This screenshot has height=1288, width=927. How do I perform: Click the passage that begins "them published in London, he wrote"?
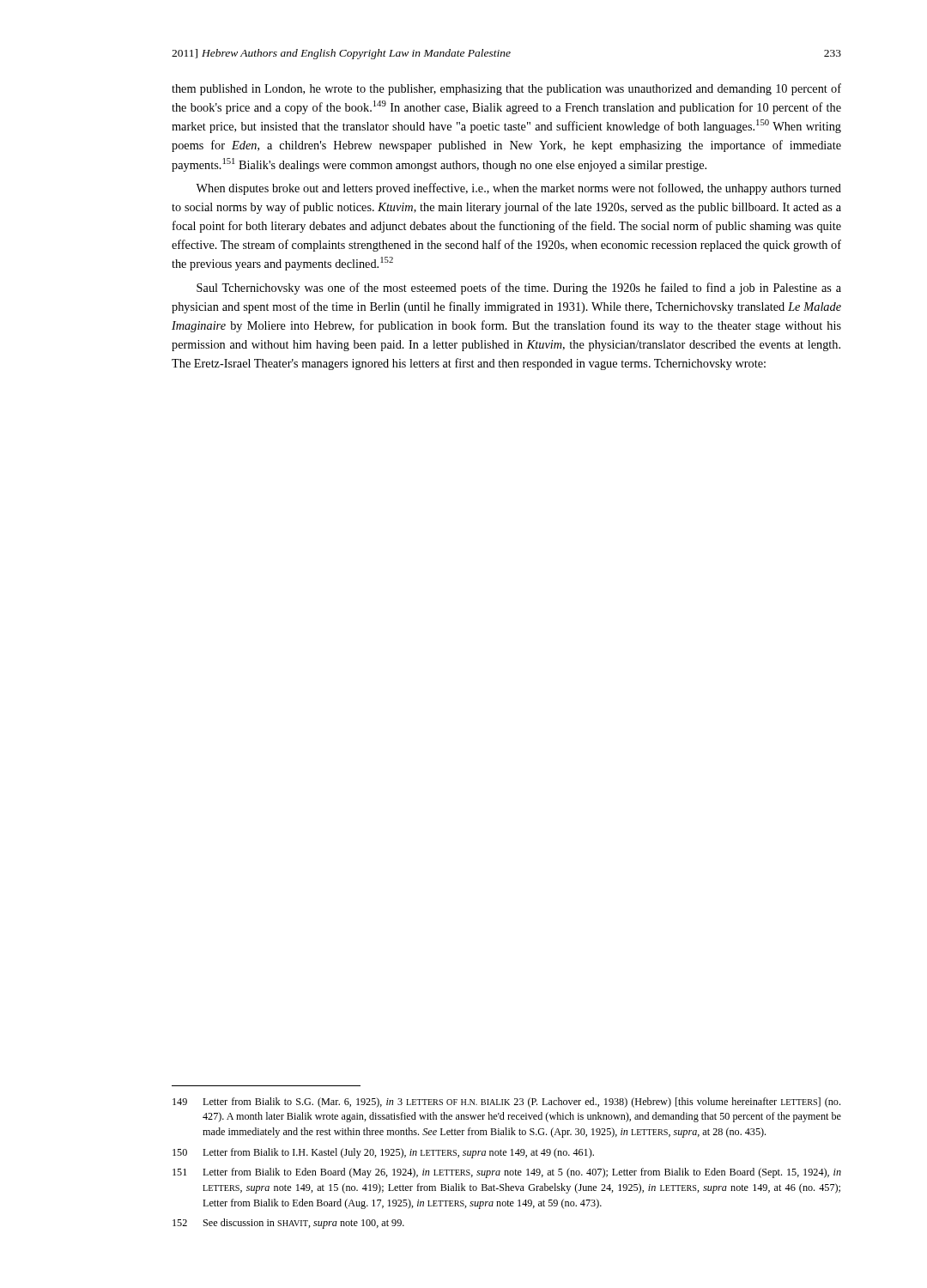point(506,226)
